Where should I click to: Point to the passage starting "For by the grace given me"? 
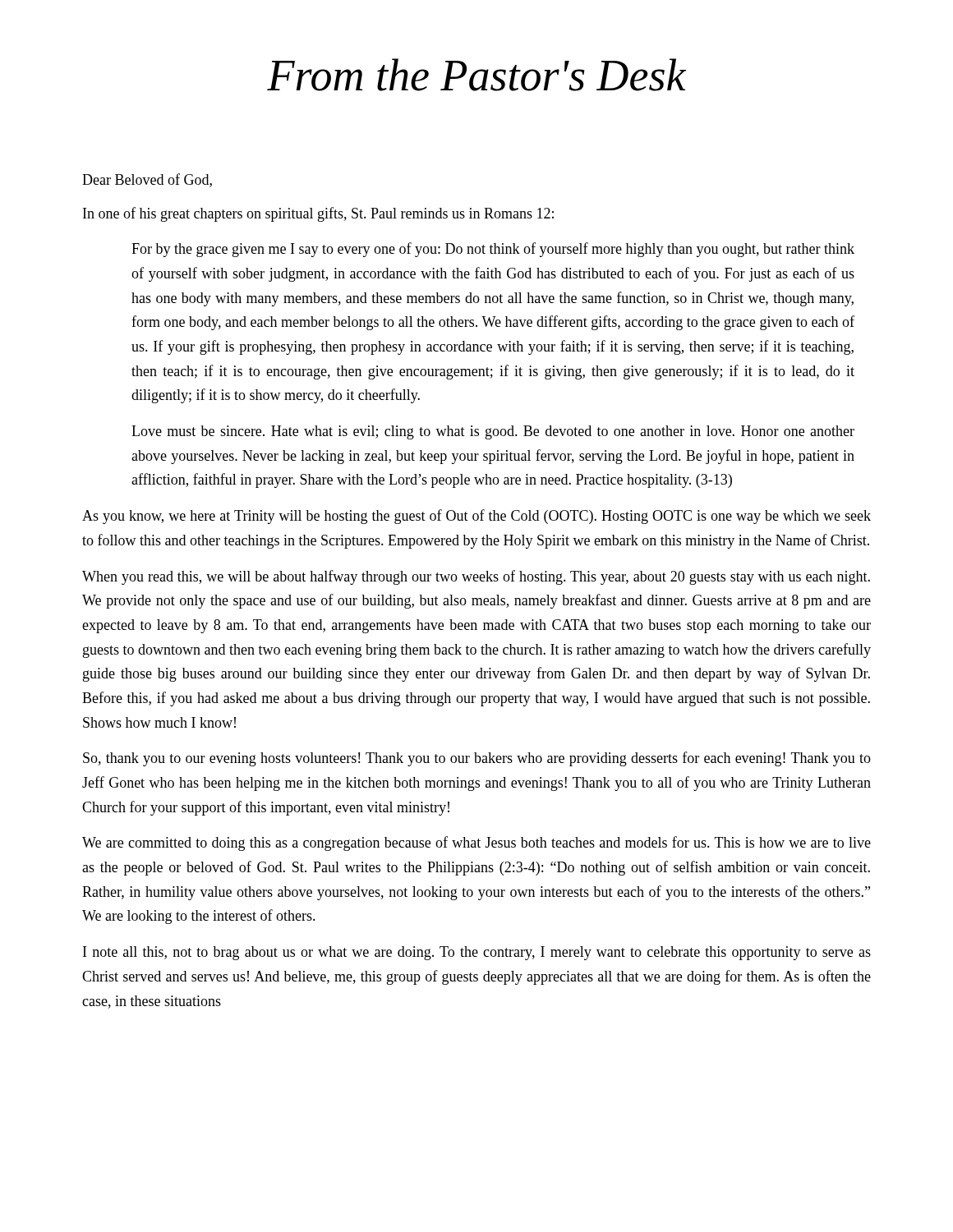[x=493, y=322]
